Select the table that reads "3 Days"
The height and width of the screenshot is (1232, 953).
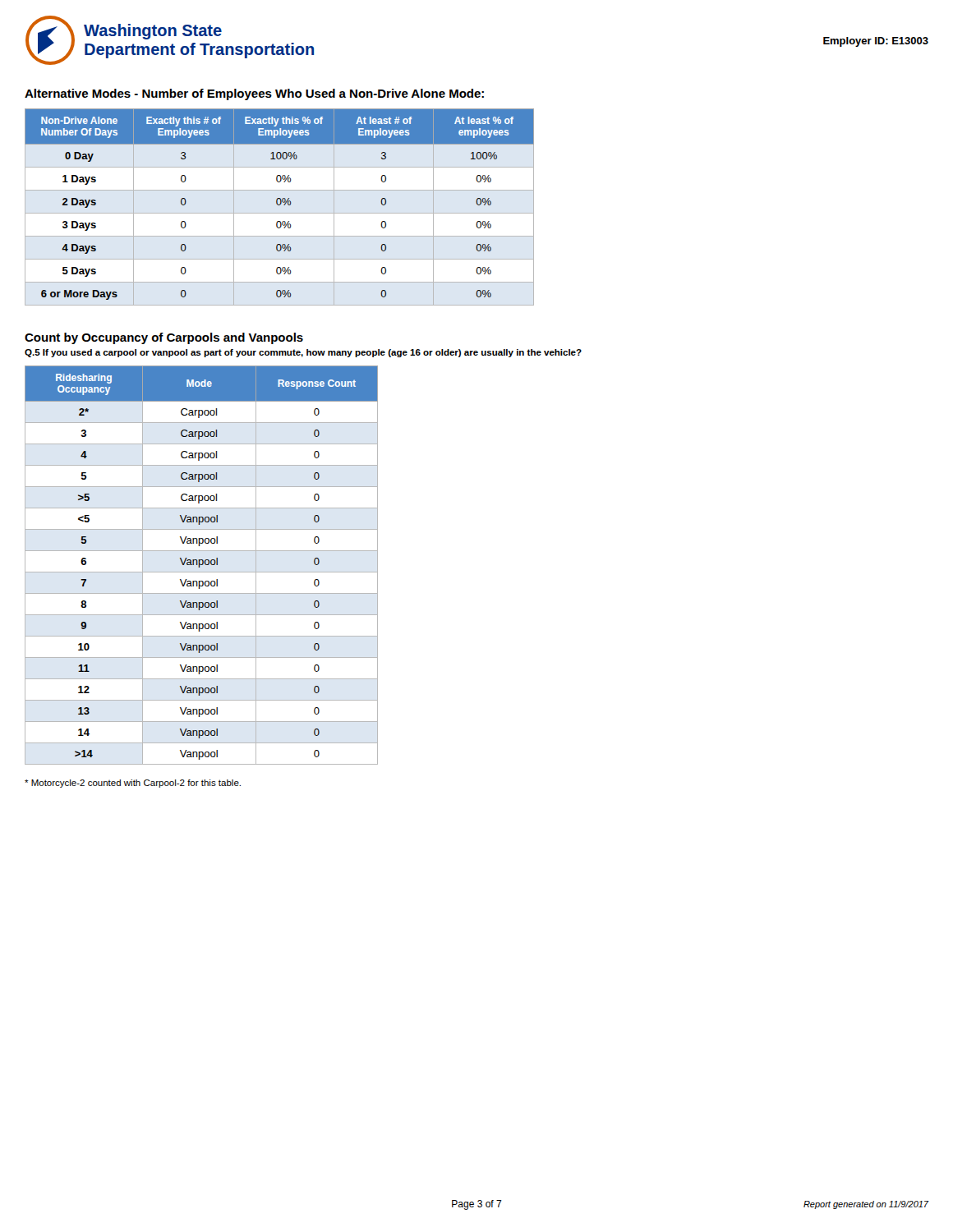[476, 207]
